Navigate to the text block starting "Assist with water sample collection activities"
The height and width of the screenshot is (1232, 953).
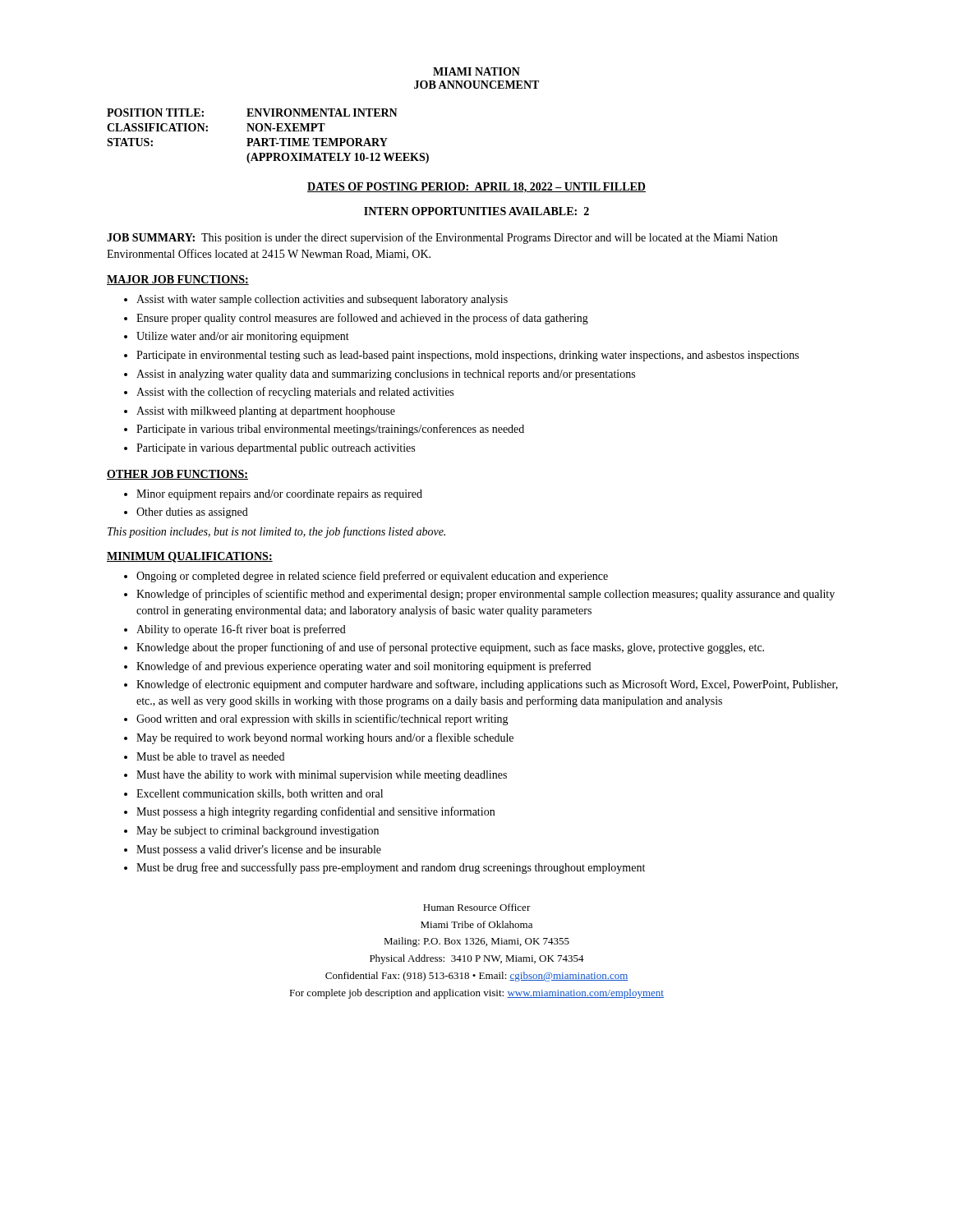pos(322,299)
